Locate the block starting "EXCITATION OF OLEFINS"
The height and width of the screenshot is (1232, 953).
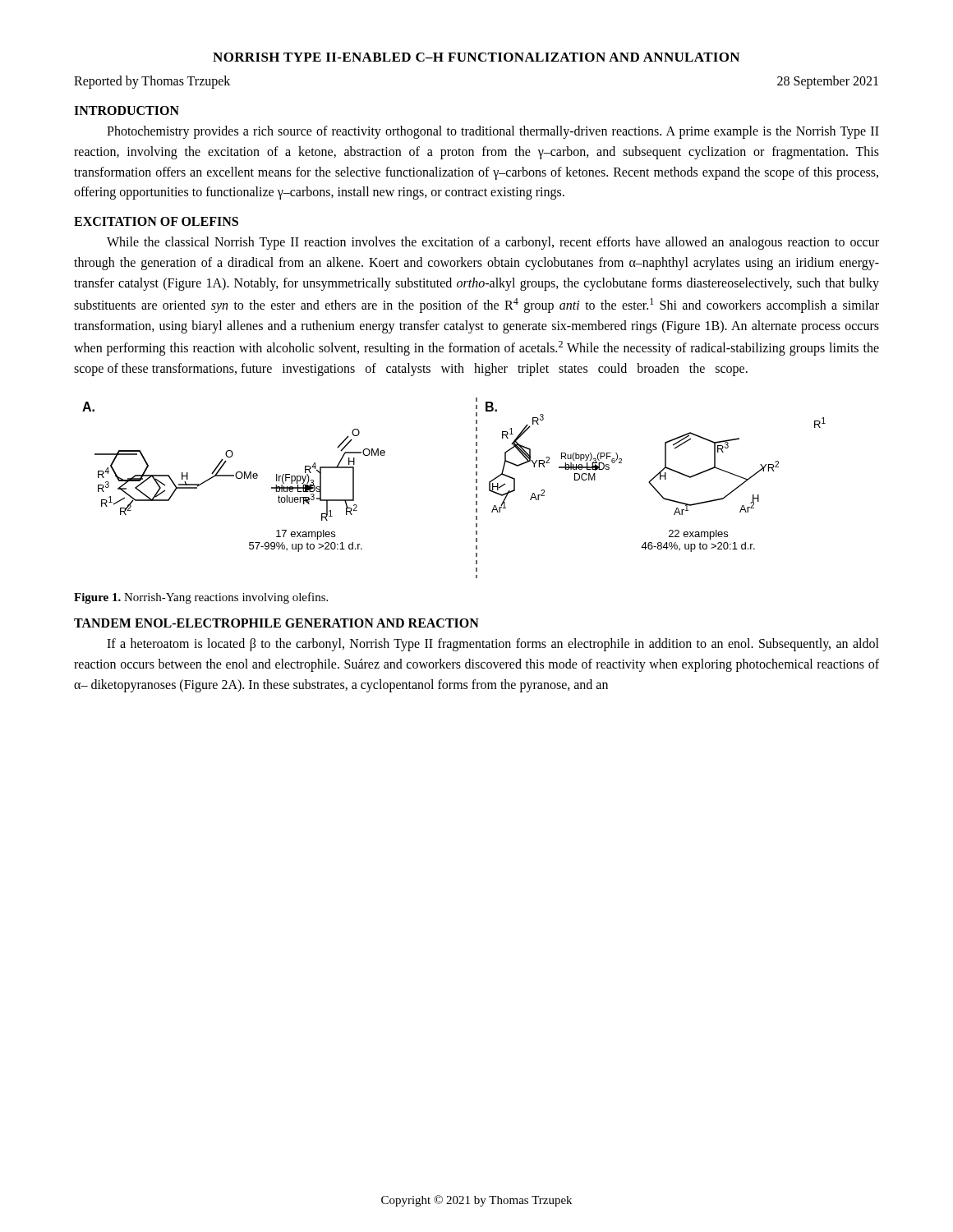156,222
